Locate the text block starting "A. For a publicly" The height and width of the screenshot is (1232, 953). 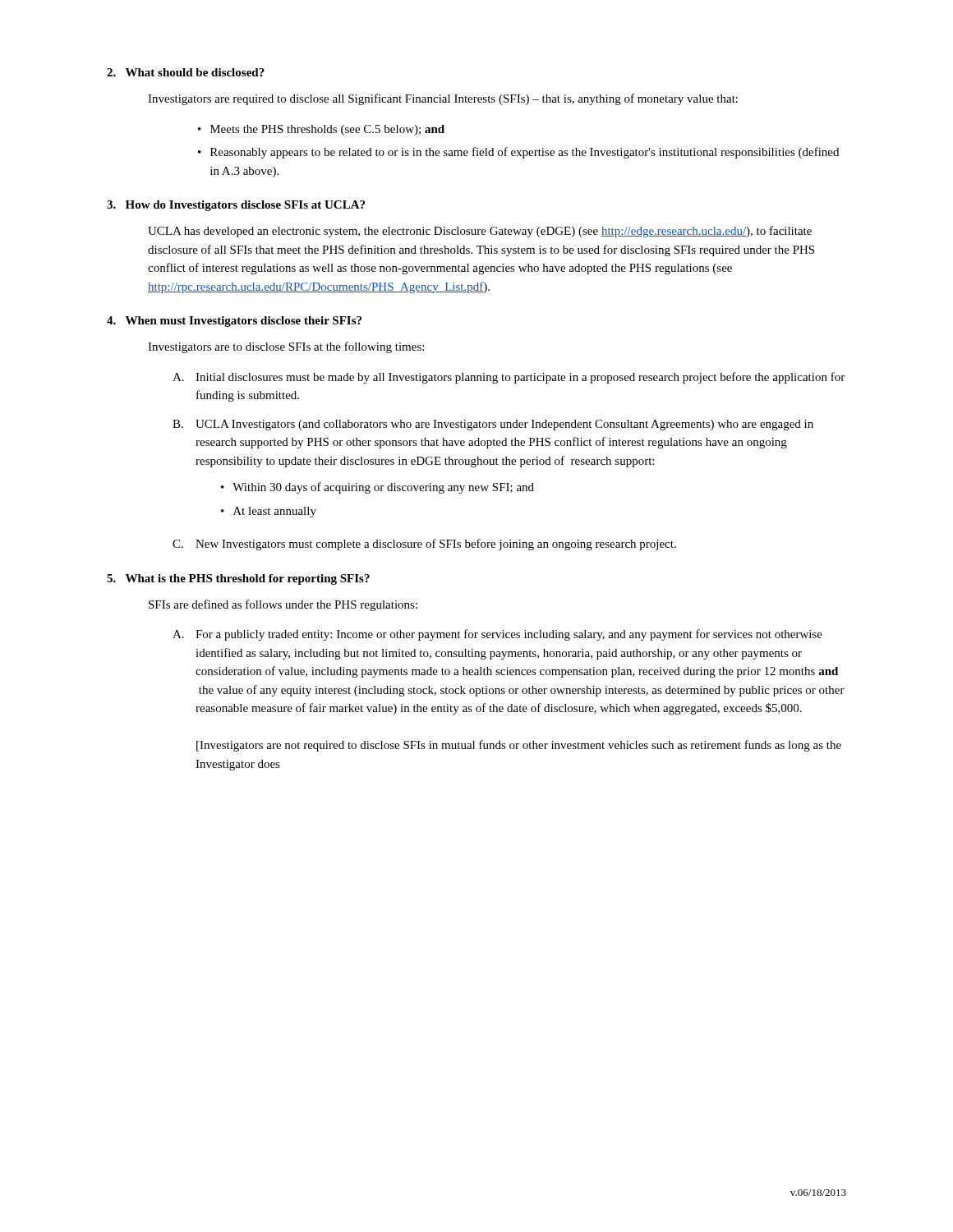click(509, 699)
